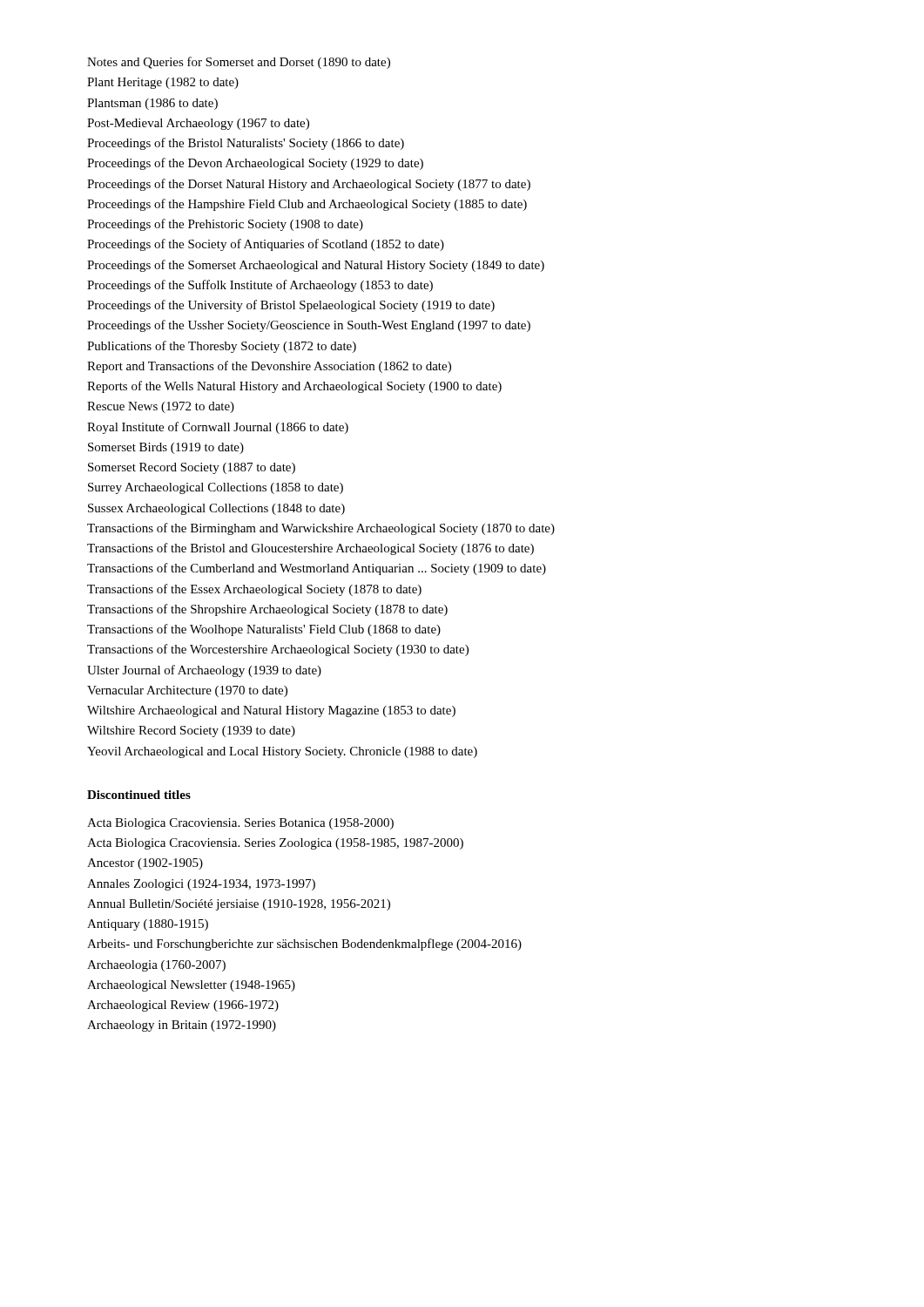This screenshot has height=1307, width=924.
Task: Find the list item with the text "Acta Biologica Cracoviensia. Series Zoologica (1958-1985, 1987-2000)"
Action: [275, 843]
